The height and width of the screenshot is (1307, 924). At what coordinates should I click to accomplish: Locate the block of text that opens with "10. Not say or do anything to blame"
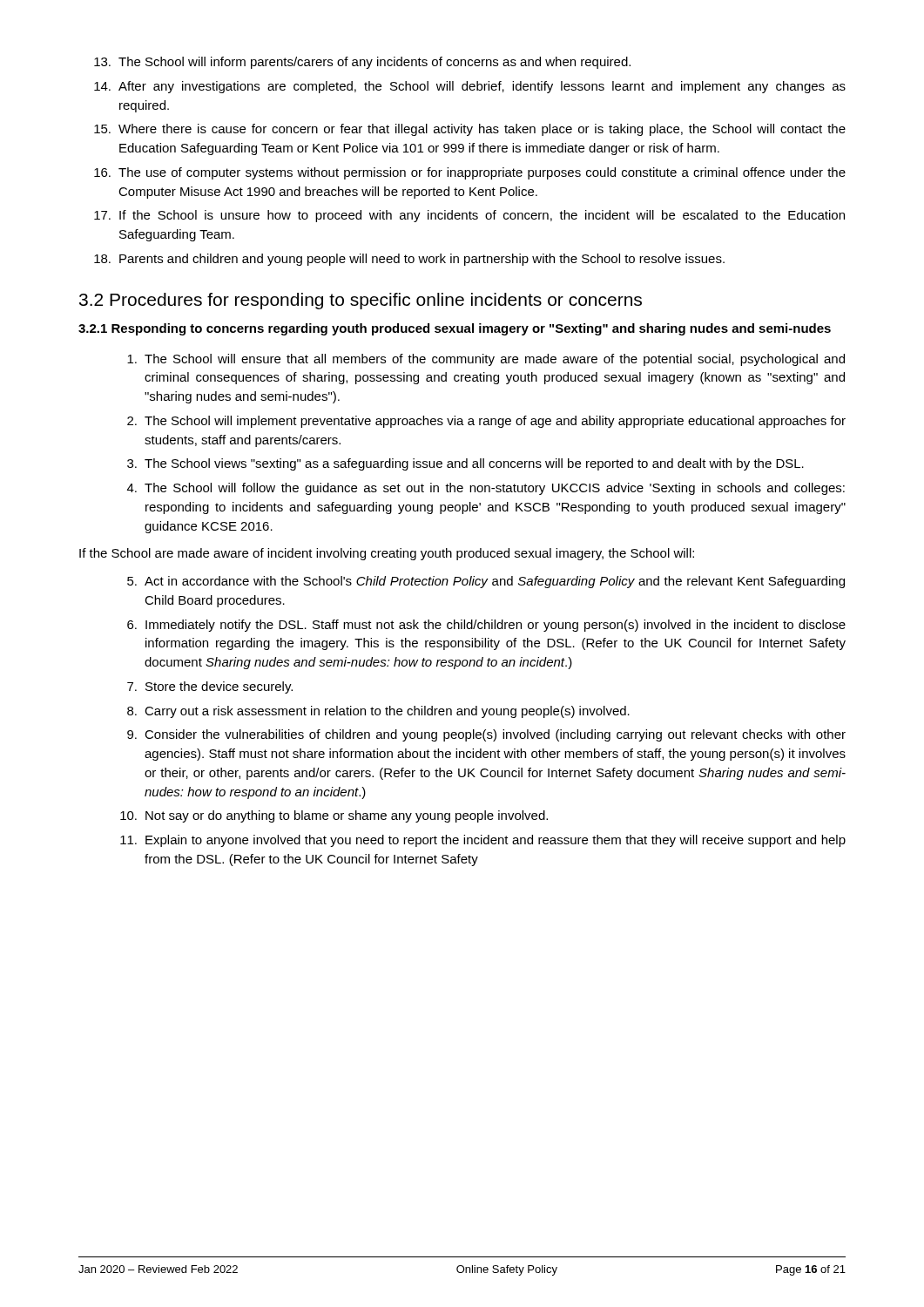(x=479, y=816)
